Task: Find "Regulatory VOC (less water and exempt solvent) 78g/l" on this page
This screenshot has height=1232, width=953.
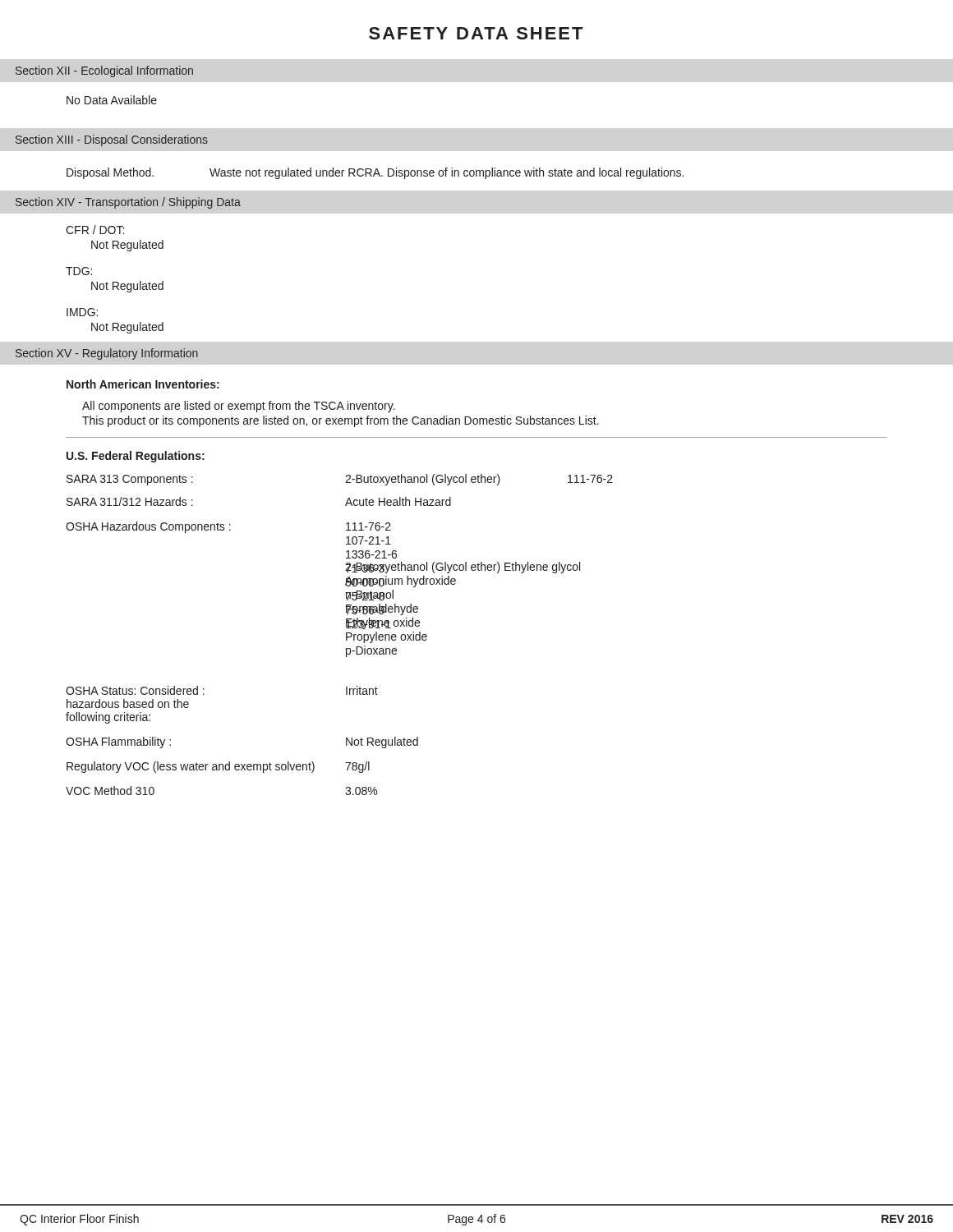Action: [x=218, y=766]
